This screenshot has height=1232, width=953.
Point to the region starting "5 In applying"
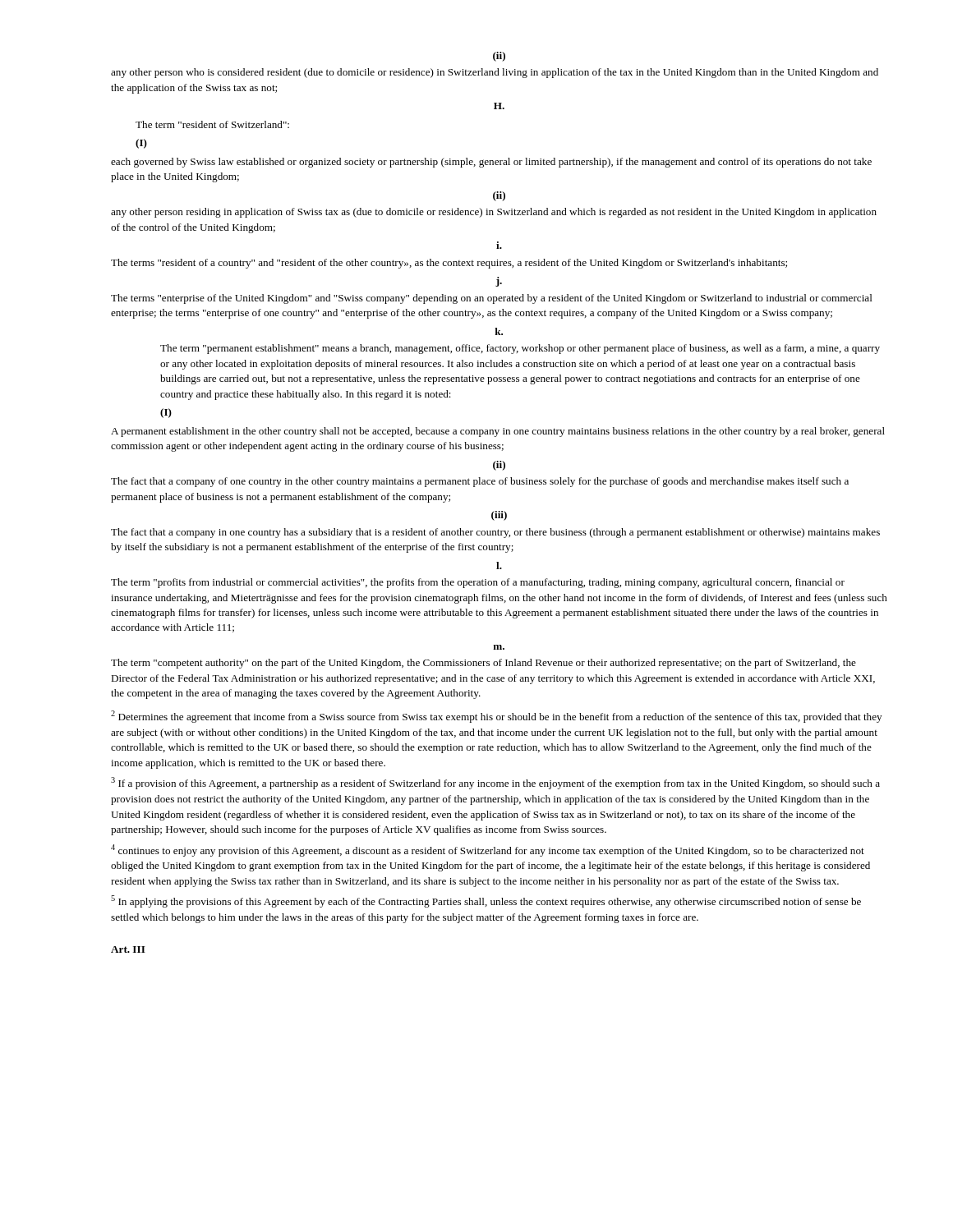[499, 909]
